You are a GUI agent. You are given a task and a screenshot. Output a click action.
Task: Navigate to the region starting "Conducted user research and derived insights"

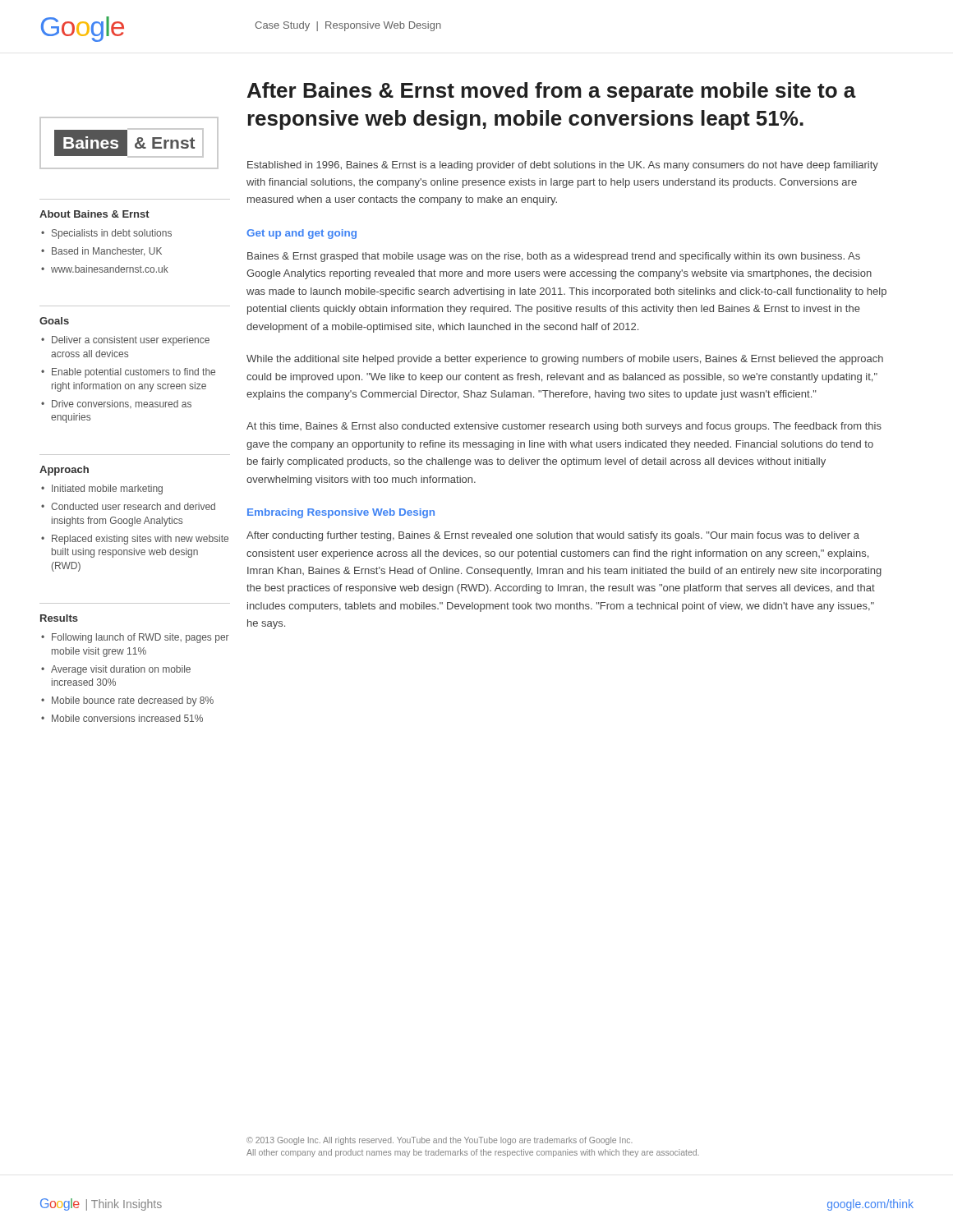[x=133, y=514]
